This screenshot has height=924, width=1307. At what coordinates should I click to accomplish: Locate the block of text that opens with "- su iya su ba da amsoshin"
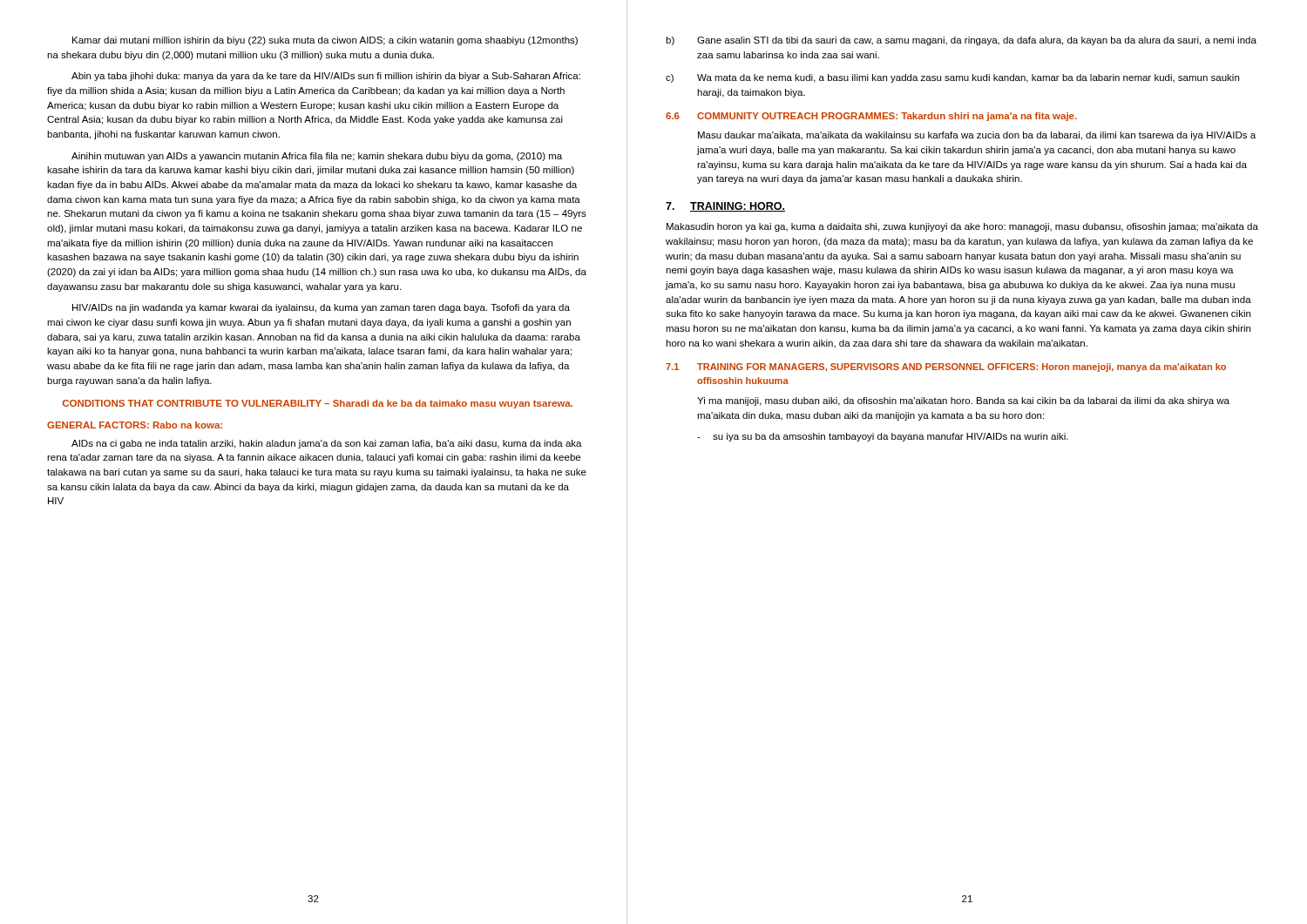point(978,437)
